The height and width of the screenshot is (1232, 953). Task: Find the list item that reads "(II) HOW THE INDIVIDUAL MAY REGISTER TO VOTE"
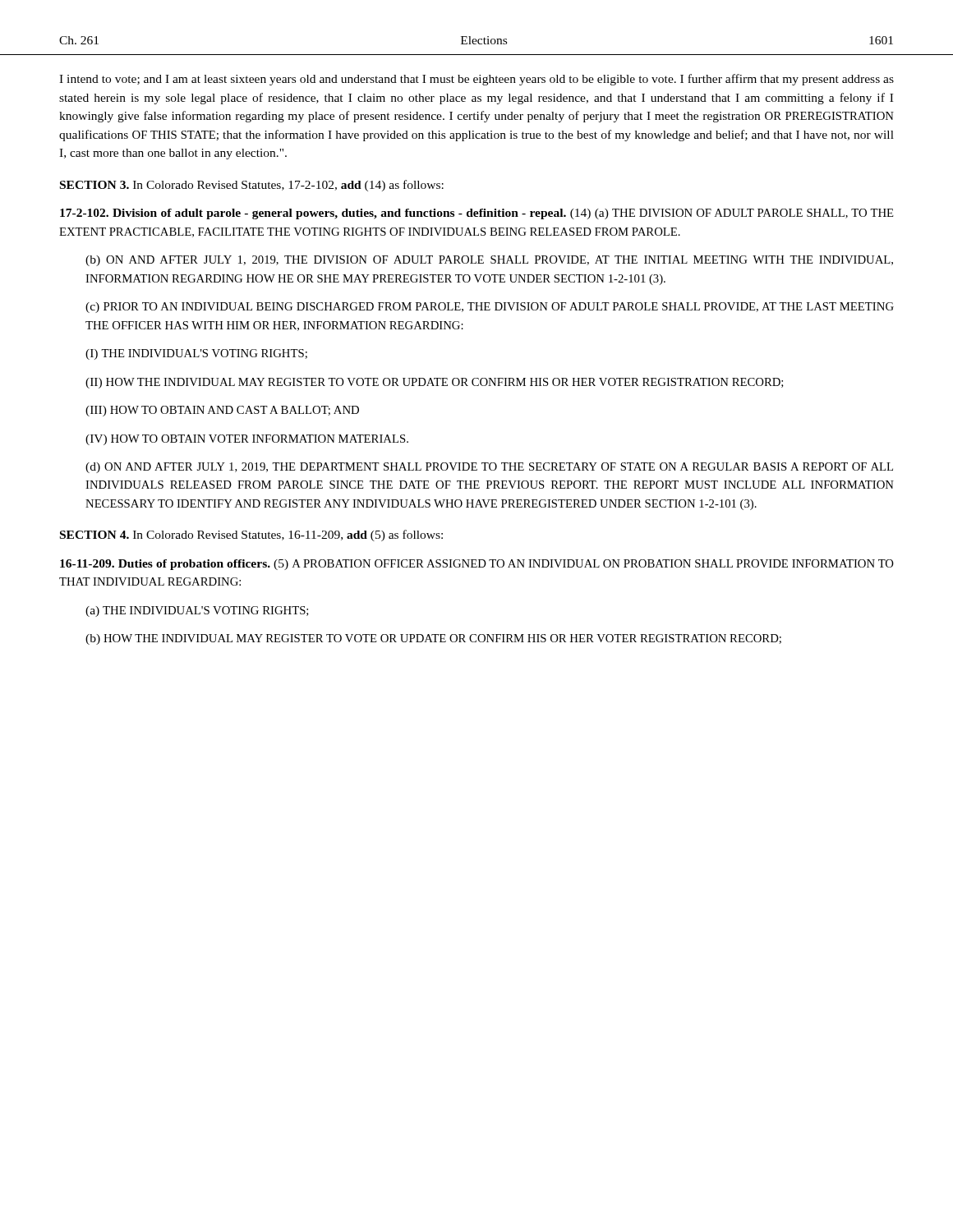[490, 382]
